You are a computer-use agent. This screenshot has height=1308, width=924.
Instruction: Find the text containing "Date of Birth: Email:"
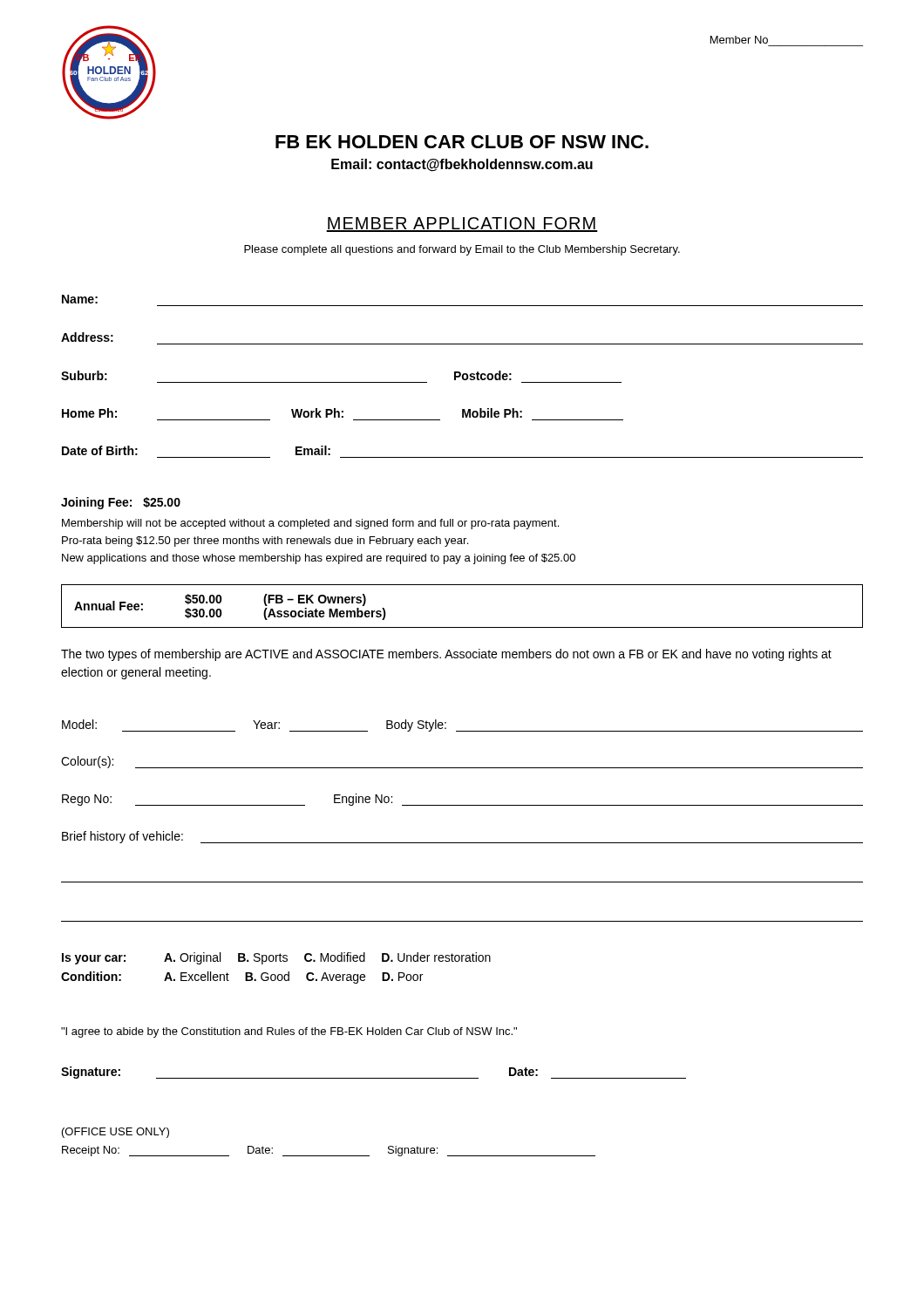point(462,449)
